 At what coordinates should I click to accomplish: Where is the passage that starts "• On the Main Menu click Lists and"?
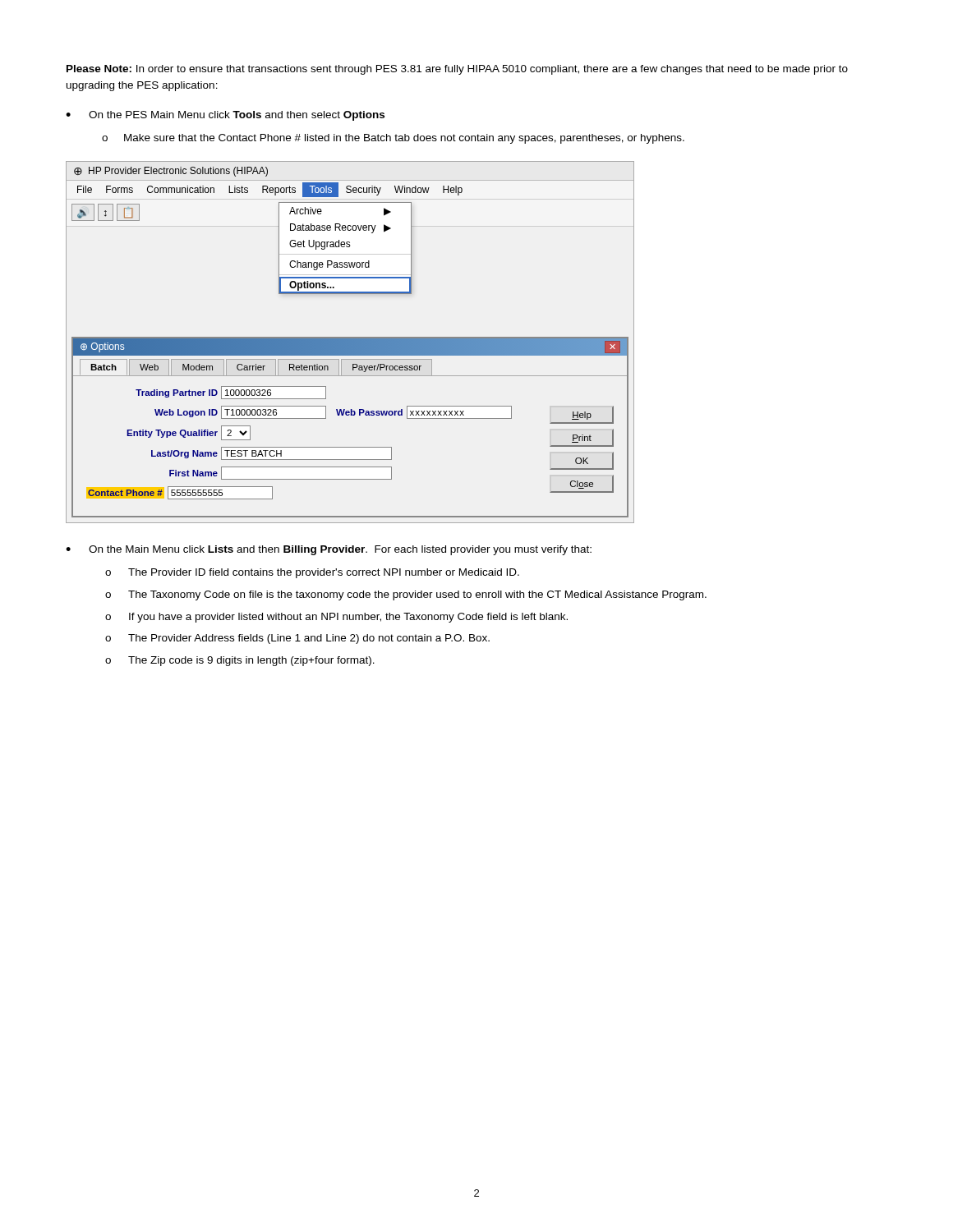pos(329,550)
